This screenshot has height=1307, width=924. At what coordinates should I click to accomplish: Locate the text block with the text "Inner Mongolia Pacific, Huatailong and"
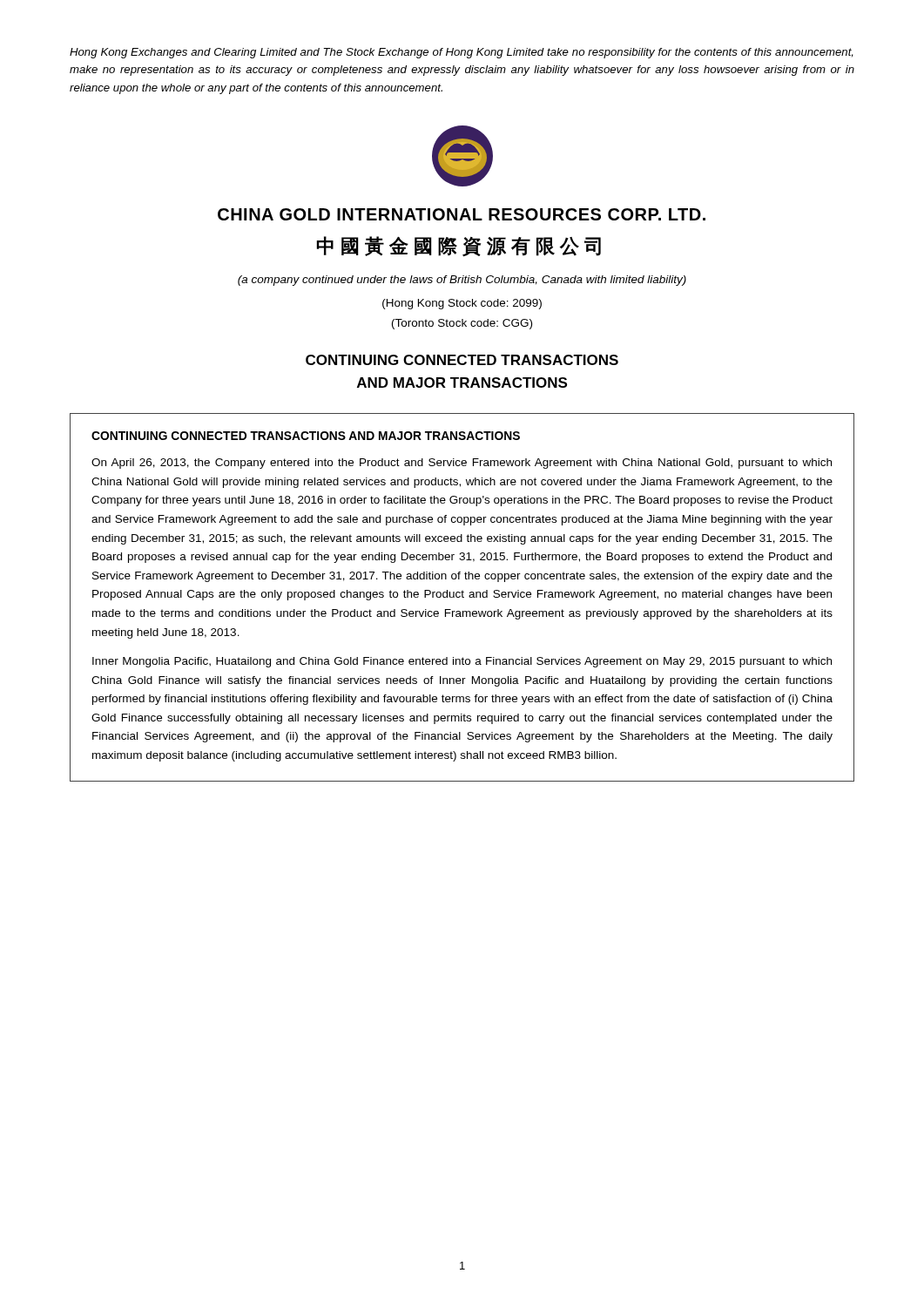(462, 708)
